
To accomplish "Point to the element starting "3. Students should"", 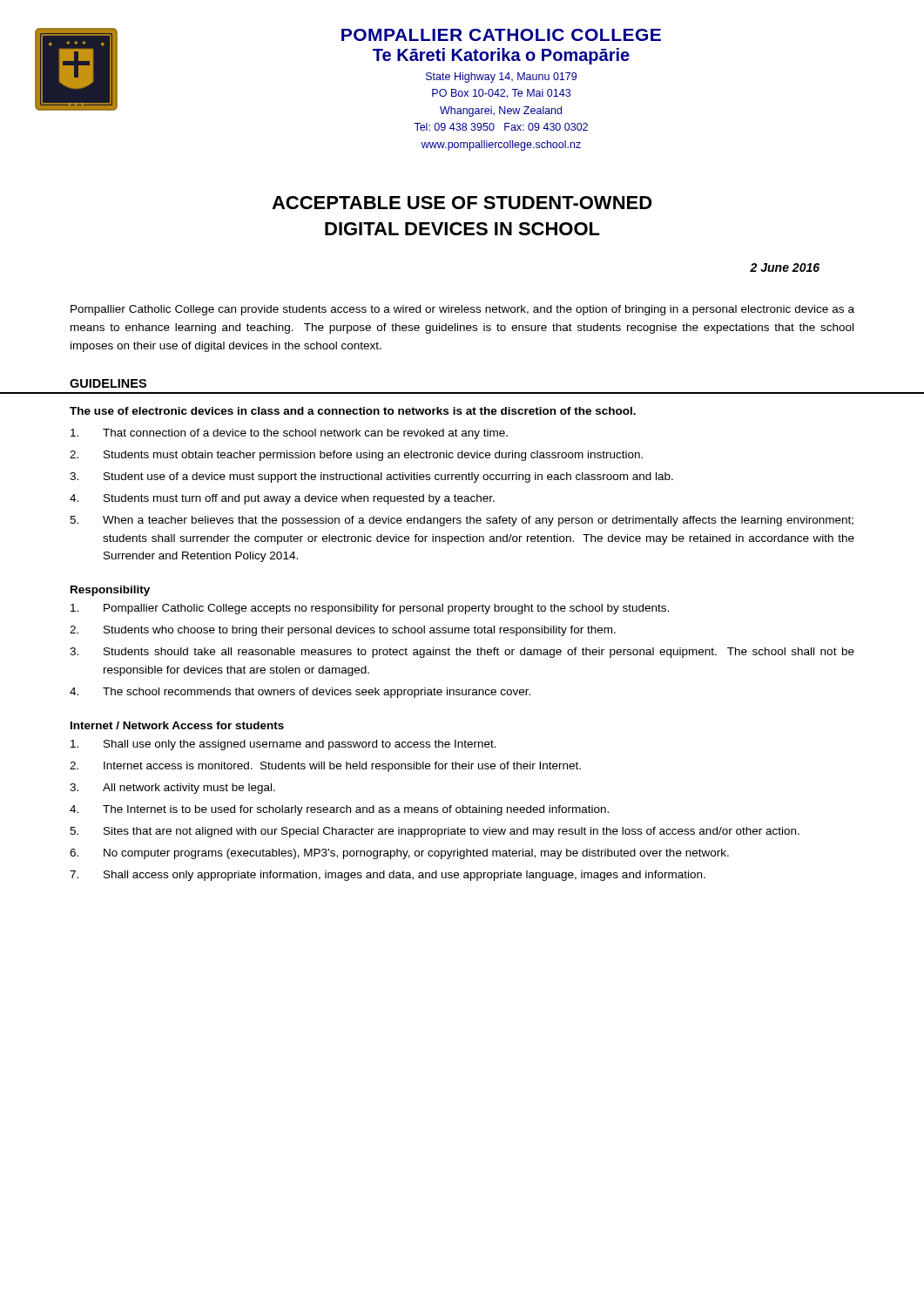I will point(462,662).
